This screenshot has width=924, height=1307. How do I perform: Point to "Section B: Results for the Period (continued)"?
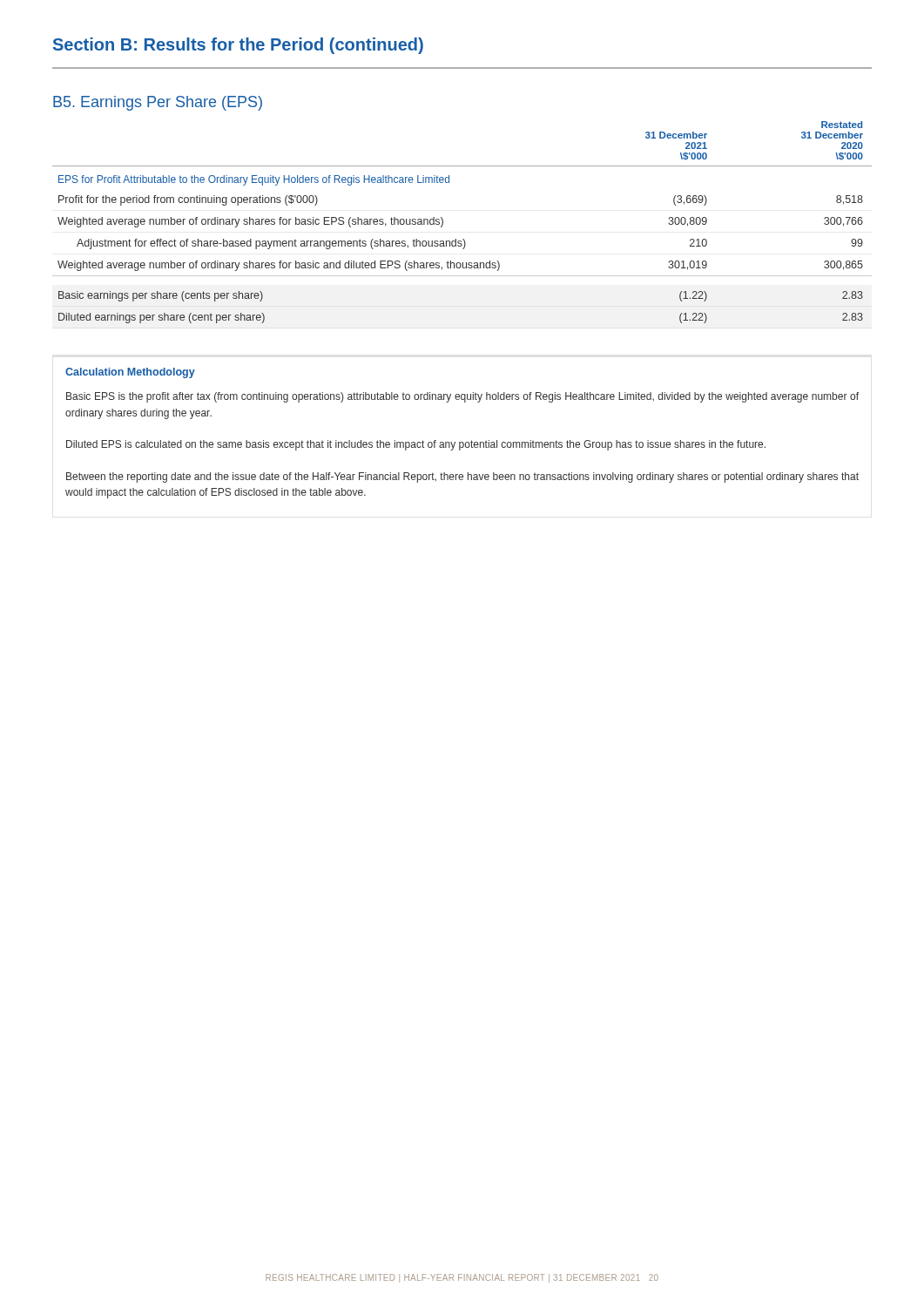(238, 46)
